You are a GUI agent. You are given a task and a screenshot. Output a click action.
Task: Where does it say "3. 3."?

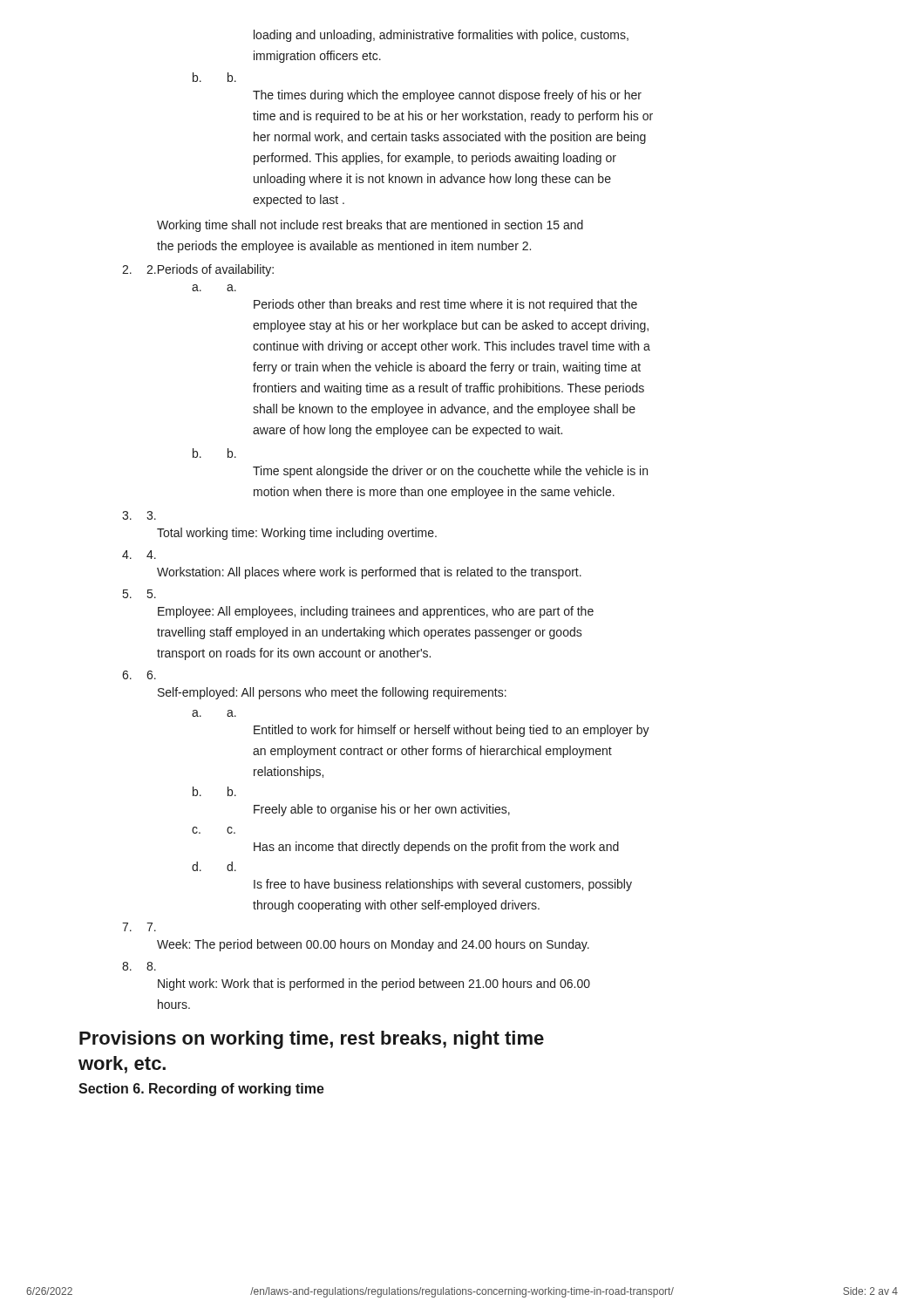(139, 515)
